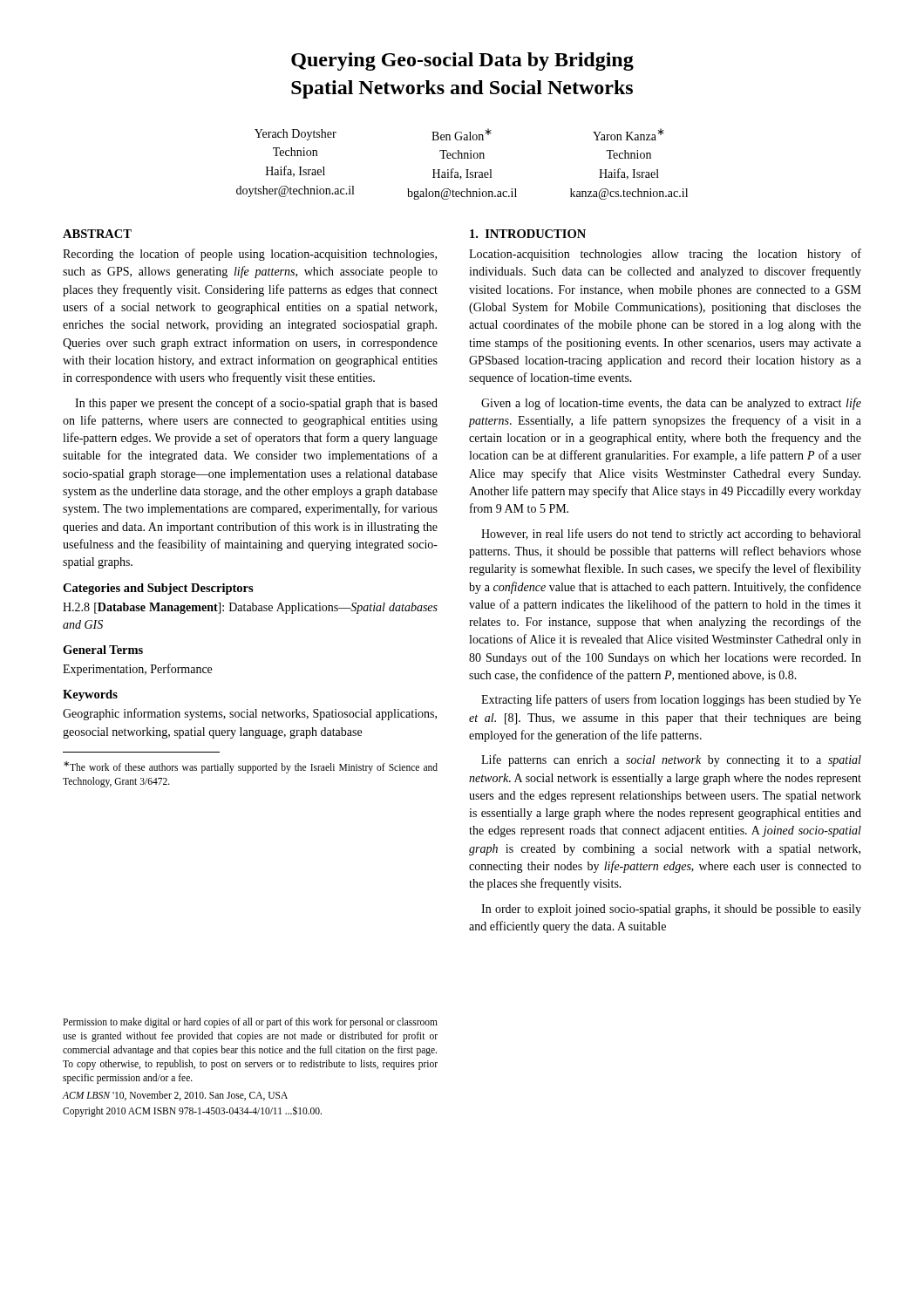The width and height of the screenshot is (924, 1308).
Task: Where does it say "Experimentation, Performance"?
Action: [x=137, y=670]
